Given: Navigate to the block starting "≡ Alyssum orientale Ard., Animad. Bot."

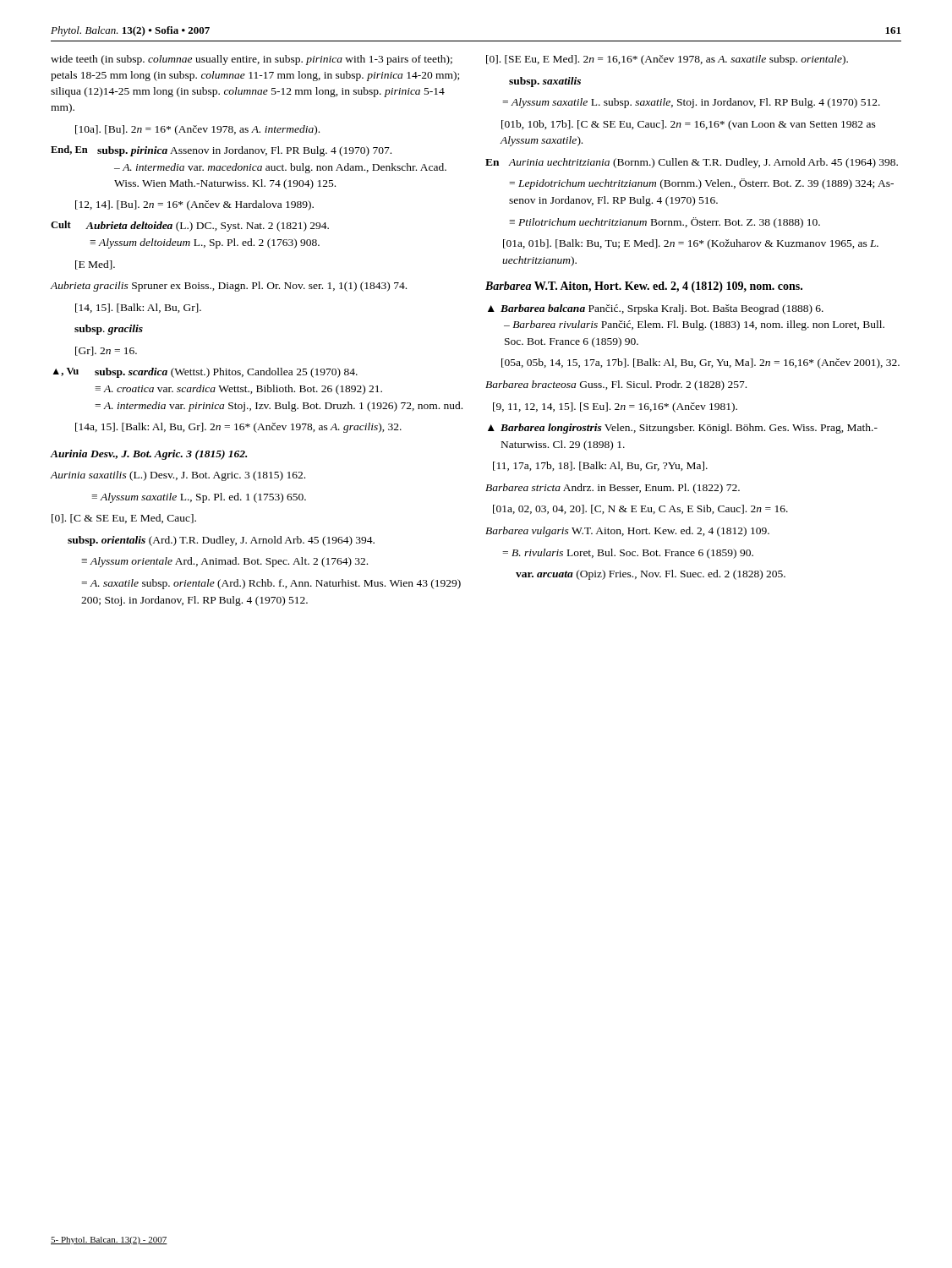Looking at the screenshot, I should coord(225,561).
